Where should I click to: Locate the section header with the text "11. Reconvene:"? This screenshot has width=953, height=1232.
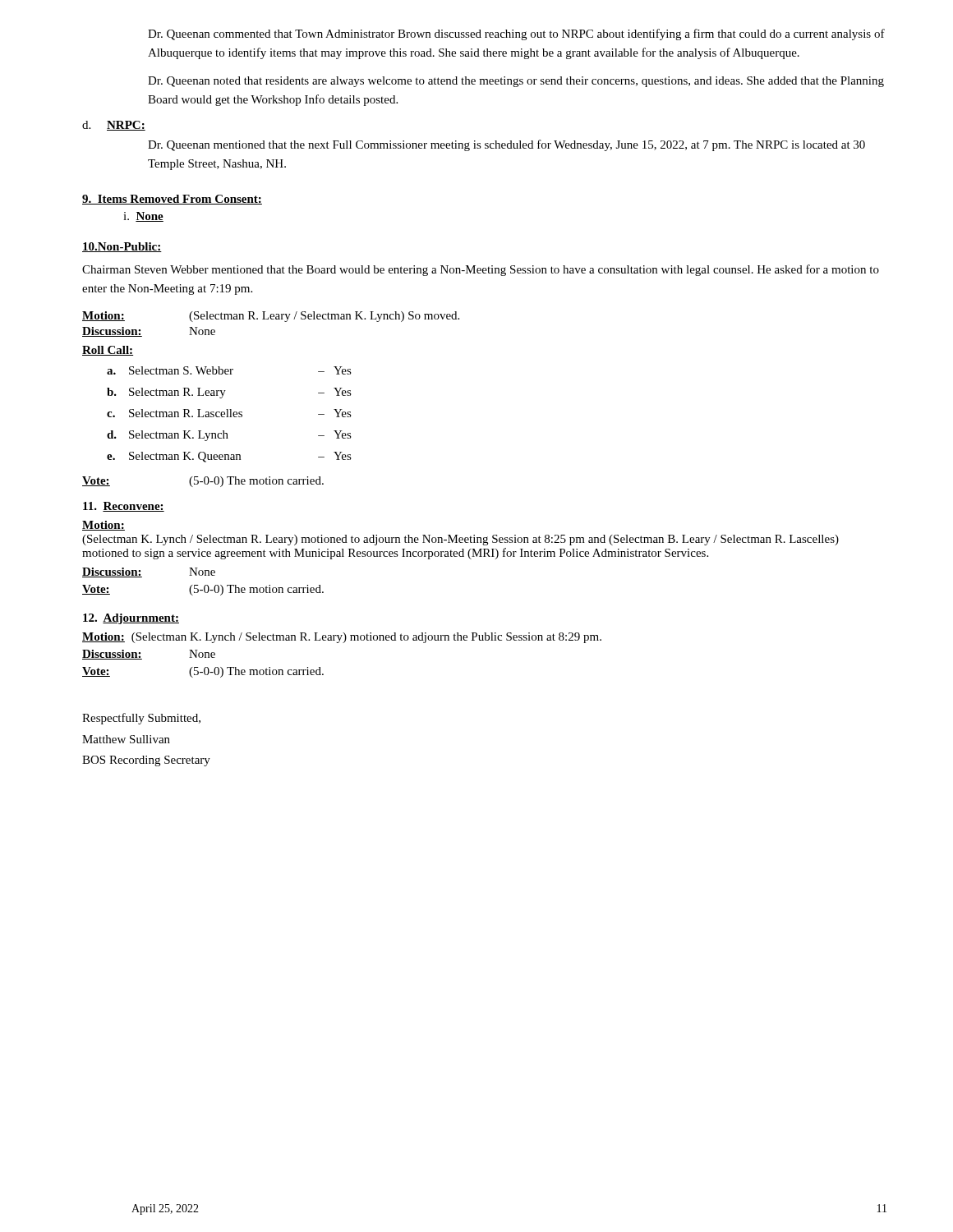tap(123, 506)
